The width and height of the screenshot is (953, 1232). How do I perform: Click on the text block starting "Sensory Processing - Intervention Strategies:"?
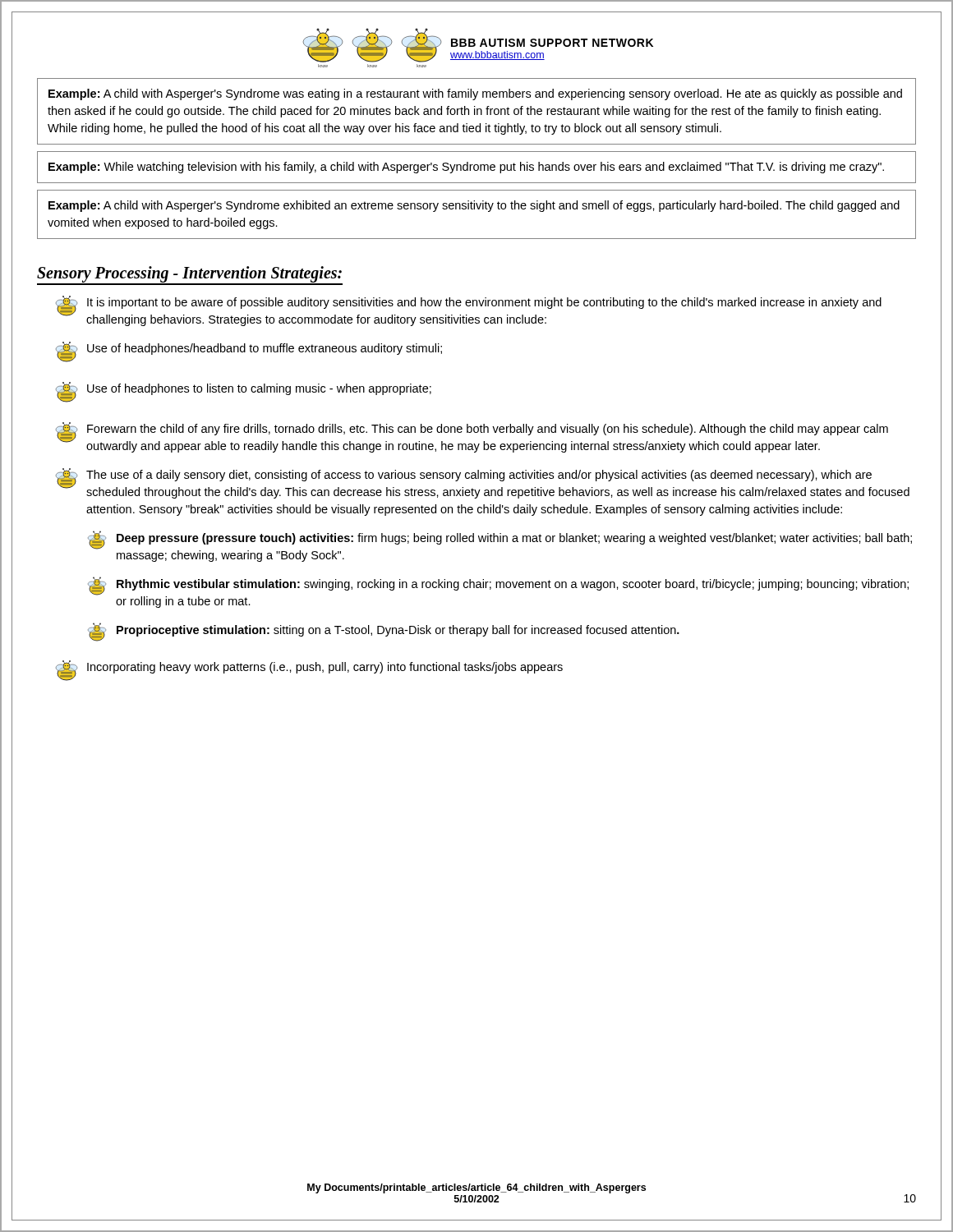(190, 273)
